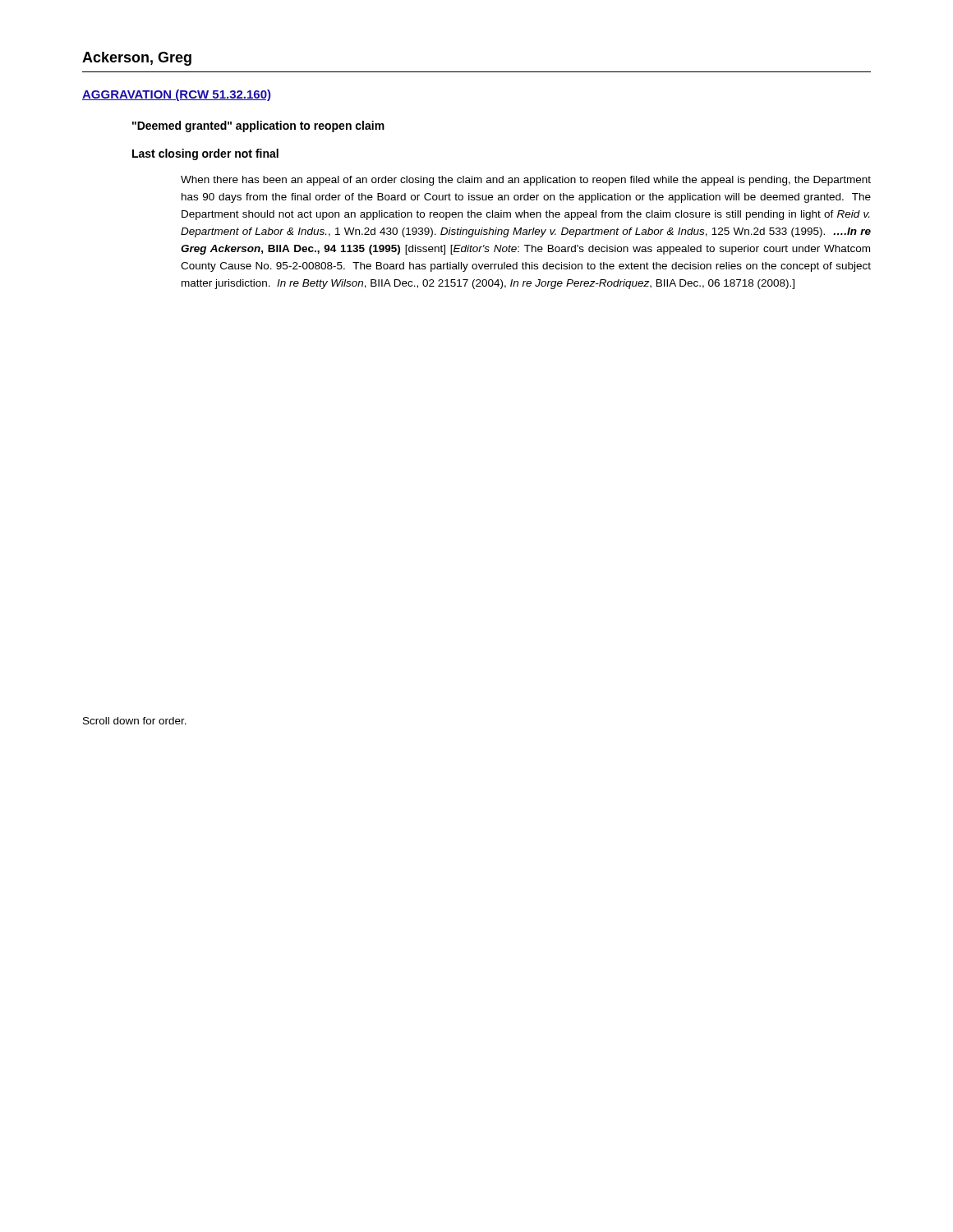Where is the passage that starts "When there has"?
The image size is (953, 1232).
click(x=526, y=232)
